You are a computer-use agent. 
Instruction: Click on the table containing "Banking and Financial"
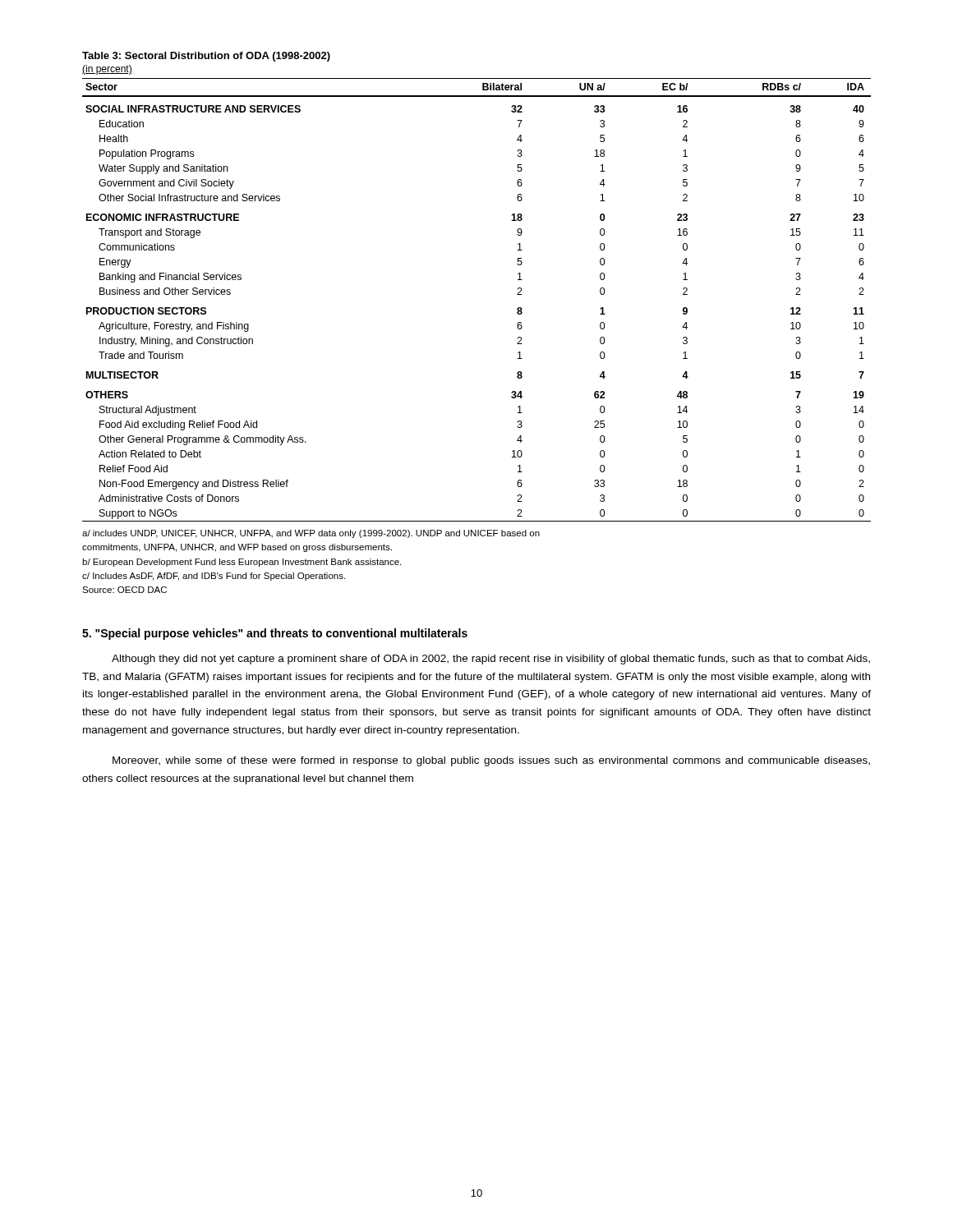pos(476,300)
